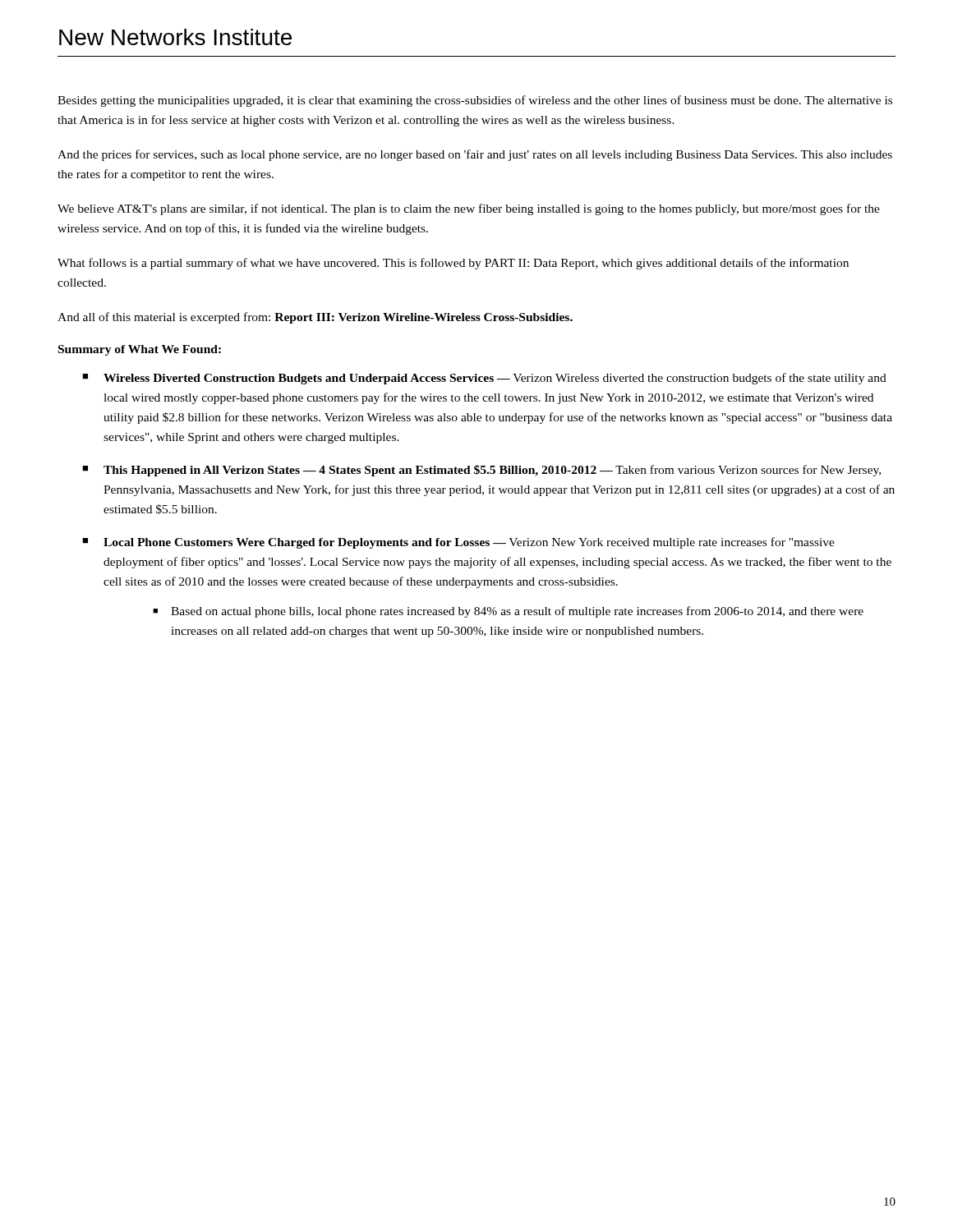
Task: Where is the passage that starts "We believe AT&T's plans"?
Action: [469, 218]
